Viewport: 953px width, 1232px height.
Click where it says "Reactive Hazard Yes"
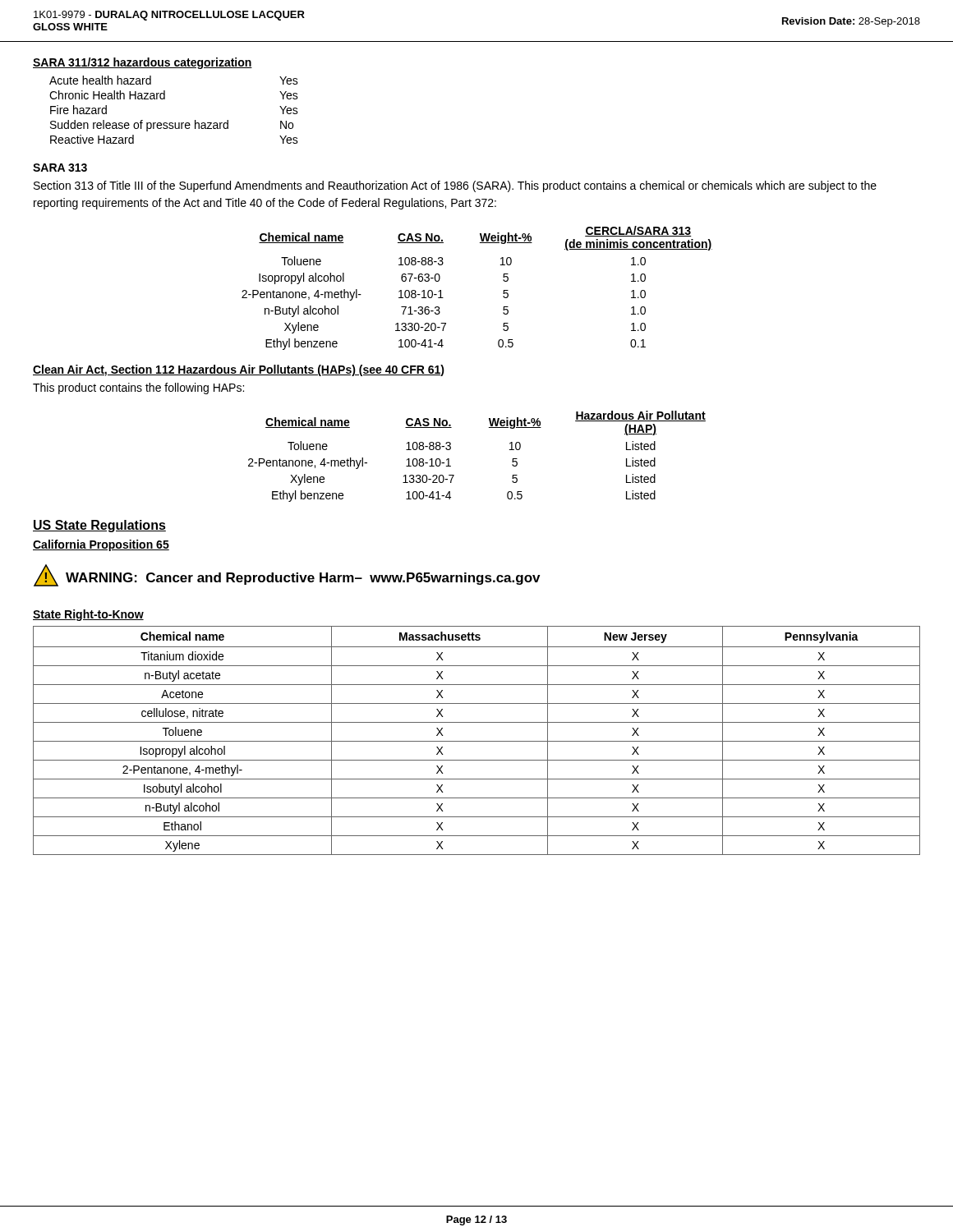pos(197,140)
